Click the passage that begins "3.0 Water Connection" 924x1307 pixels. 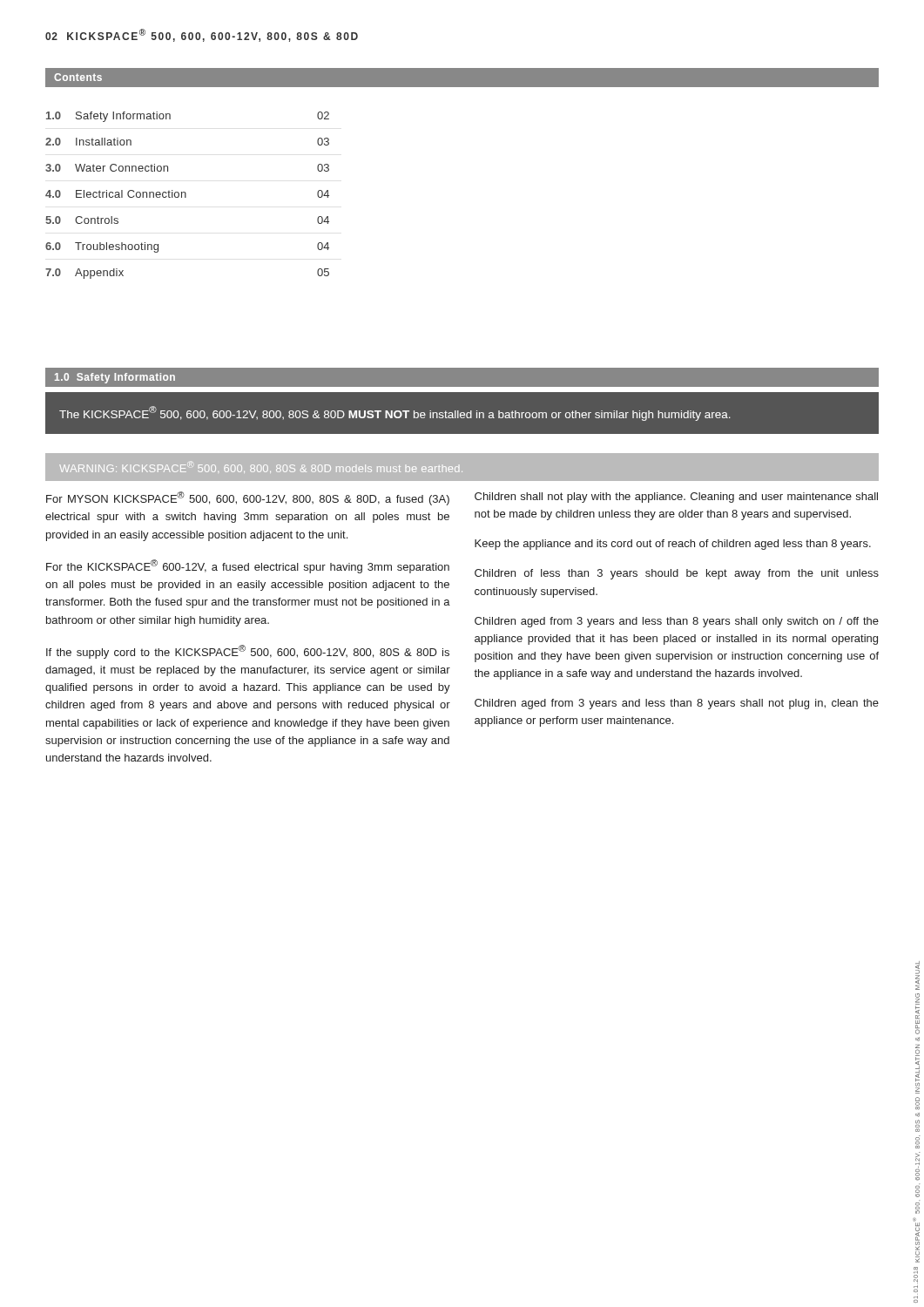[48, 168]
